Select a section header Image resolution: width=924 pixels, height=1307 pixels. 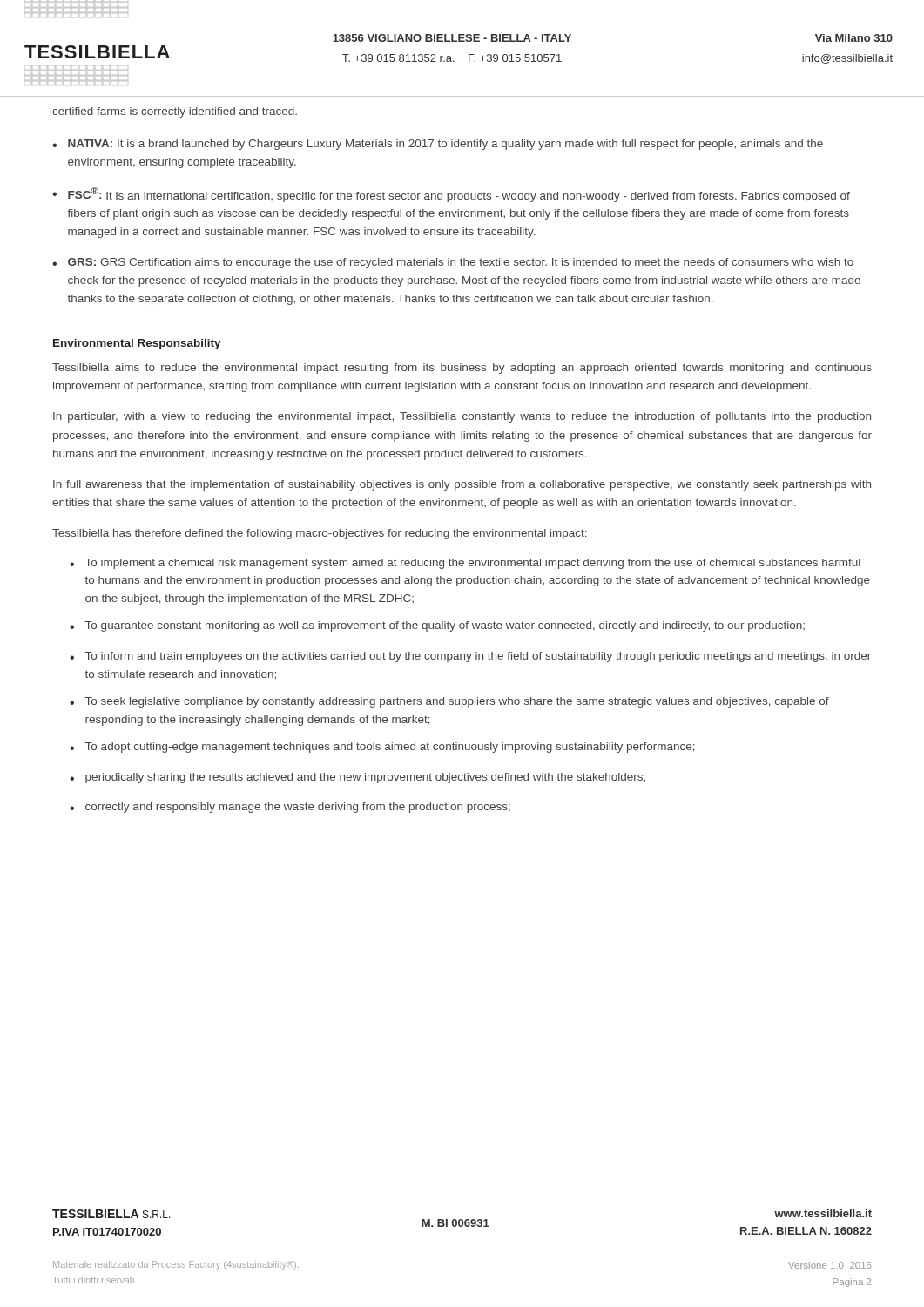point(137,343)
